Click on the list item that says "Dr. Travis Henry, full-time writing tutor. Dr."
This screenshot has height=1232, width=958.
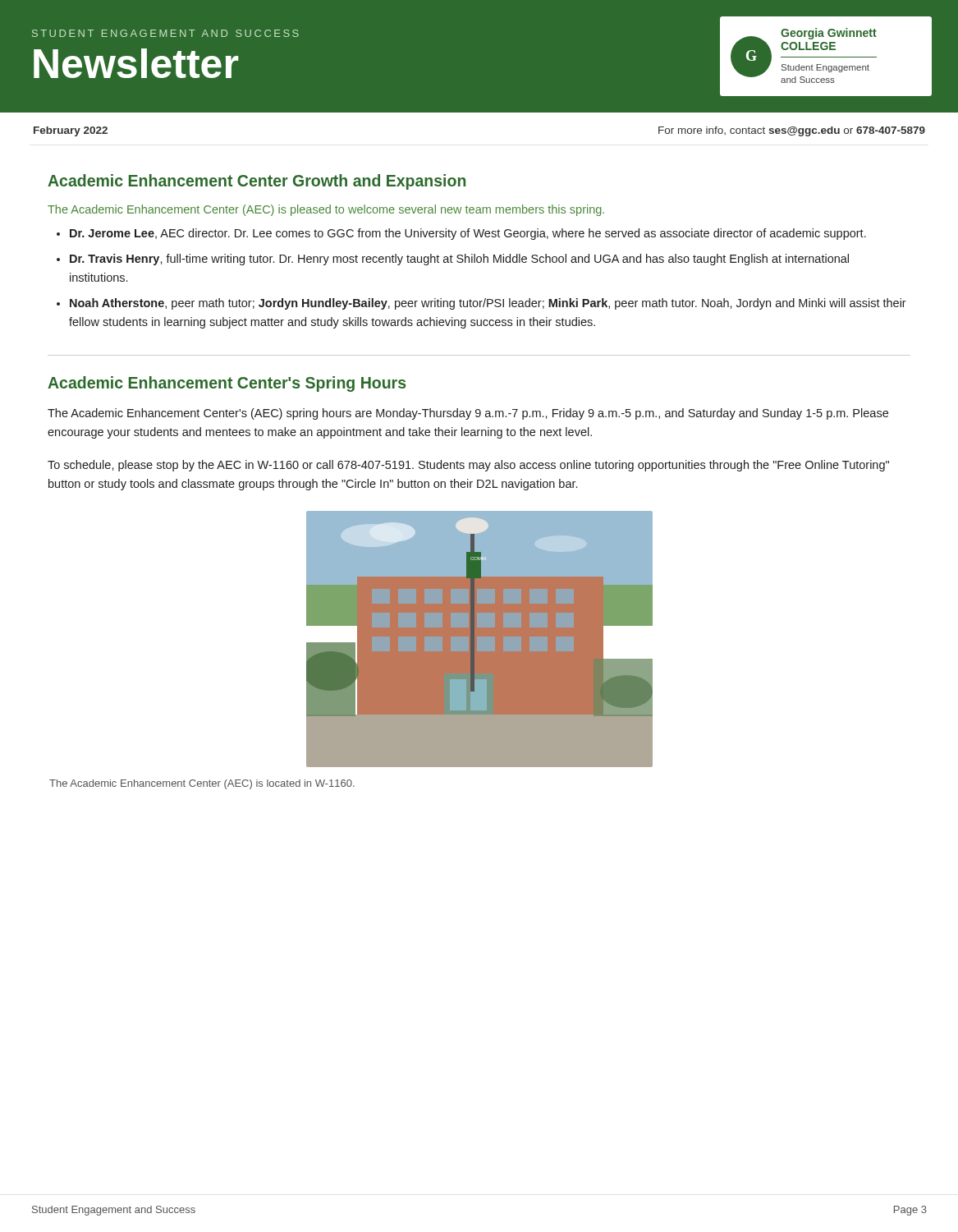coord(459,268)
